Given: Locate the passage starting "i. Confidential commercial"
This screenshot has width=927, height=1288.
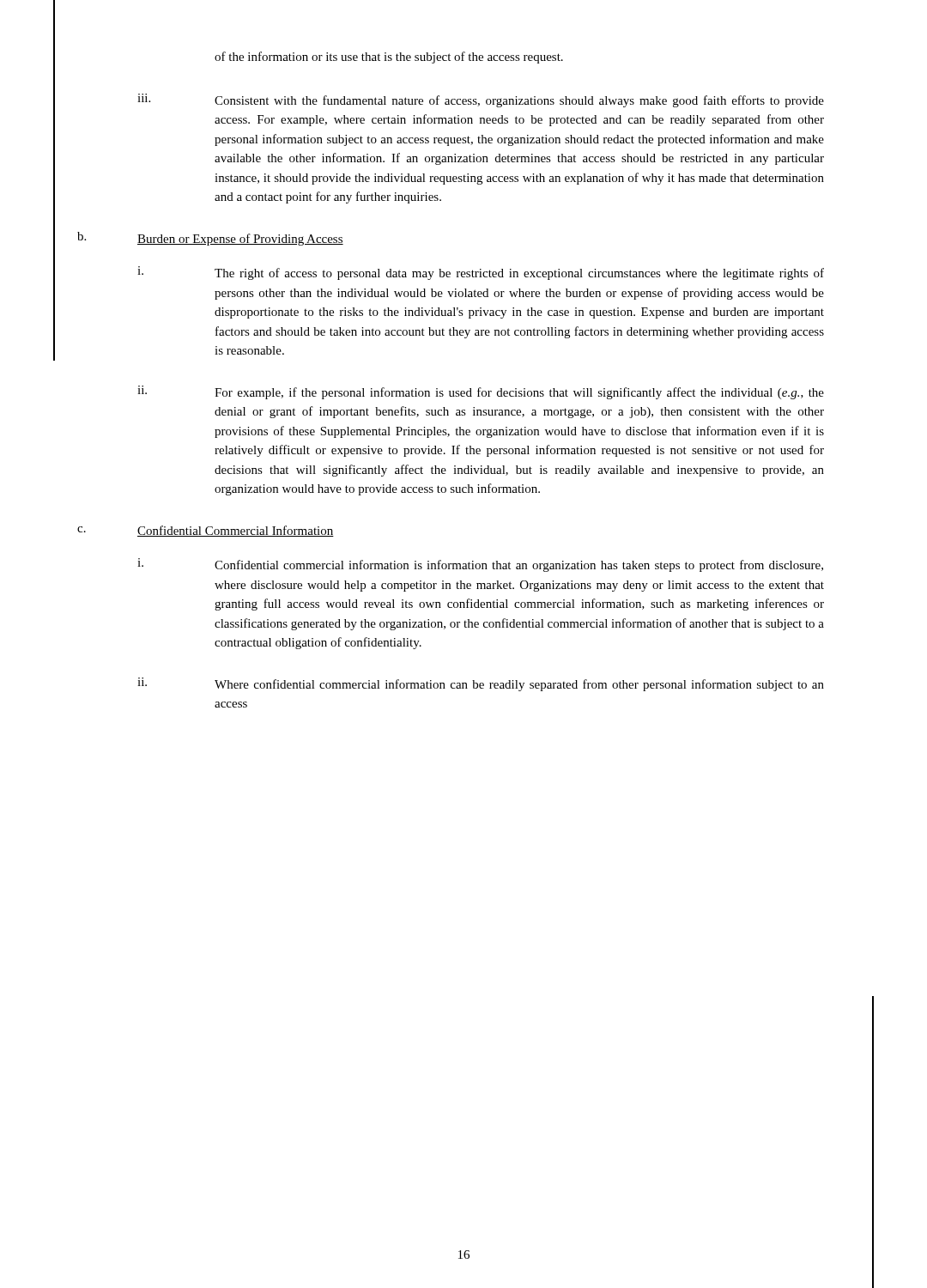Looking at the screenshot, I should (481, 604).
